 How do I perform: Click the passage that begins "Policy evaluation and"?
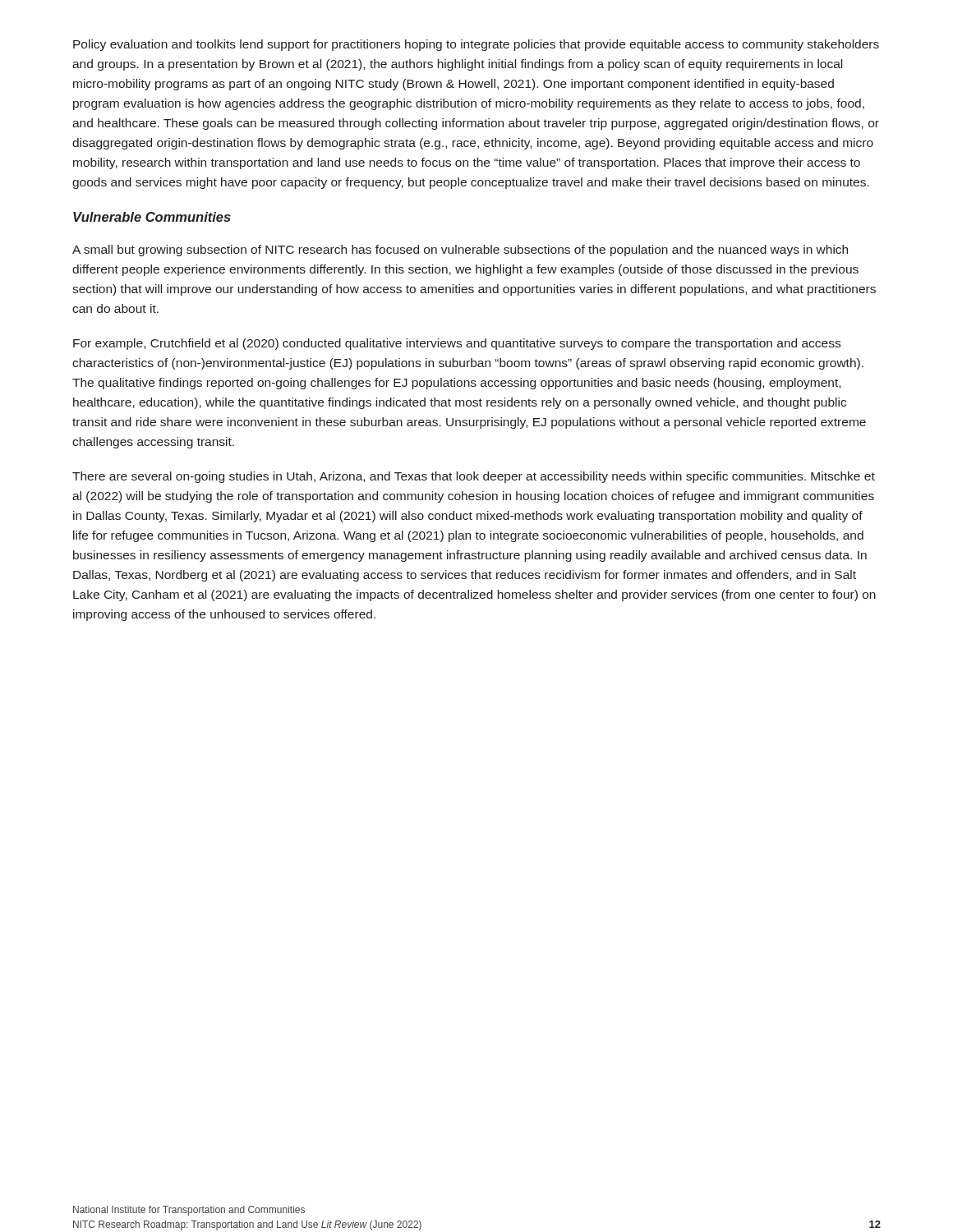pyautogui.click(x=476, y=113)
